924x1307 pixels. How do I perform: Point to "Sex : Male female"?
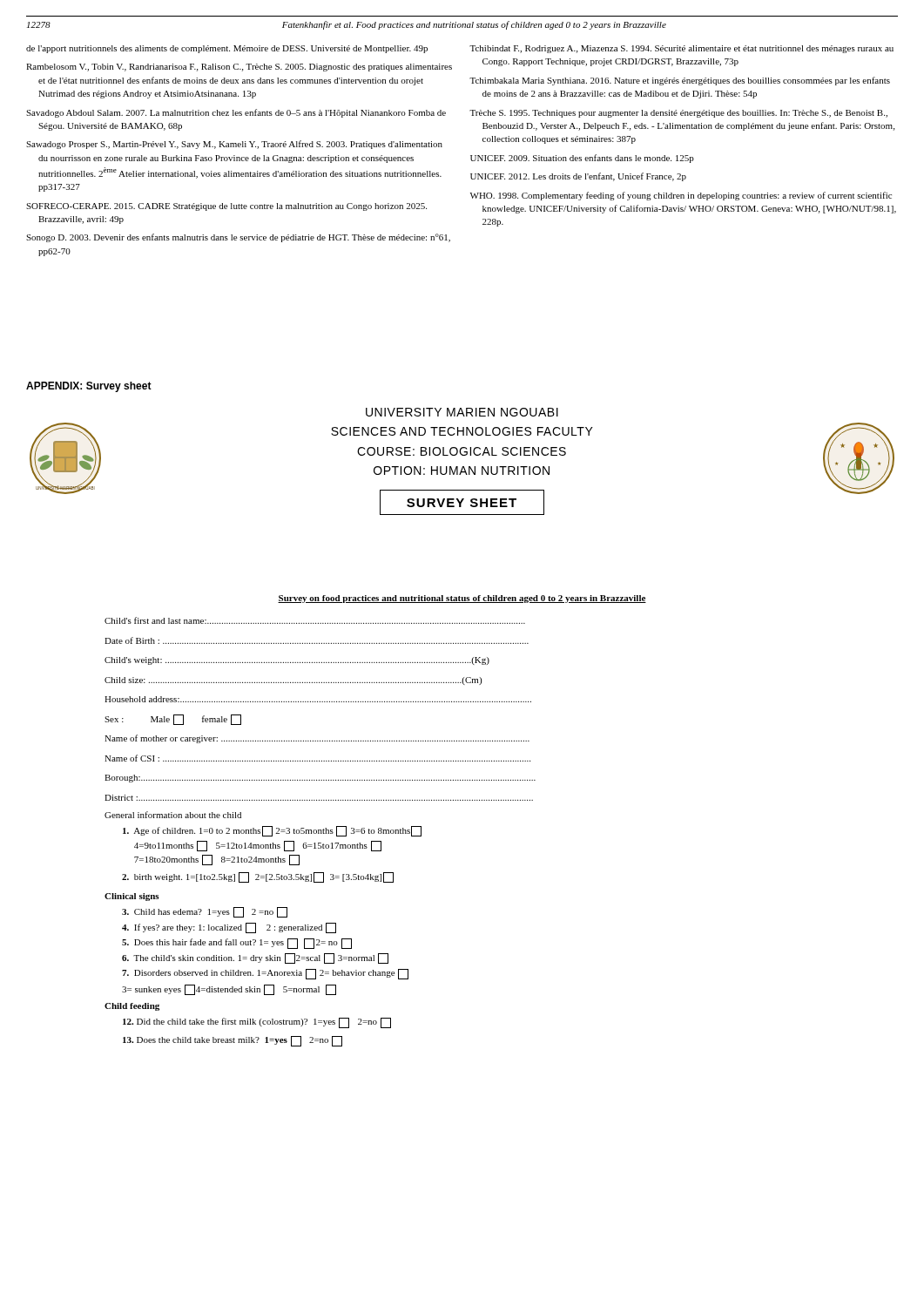point(173,719)
